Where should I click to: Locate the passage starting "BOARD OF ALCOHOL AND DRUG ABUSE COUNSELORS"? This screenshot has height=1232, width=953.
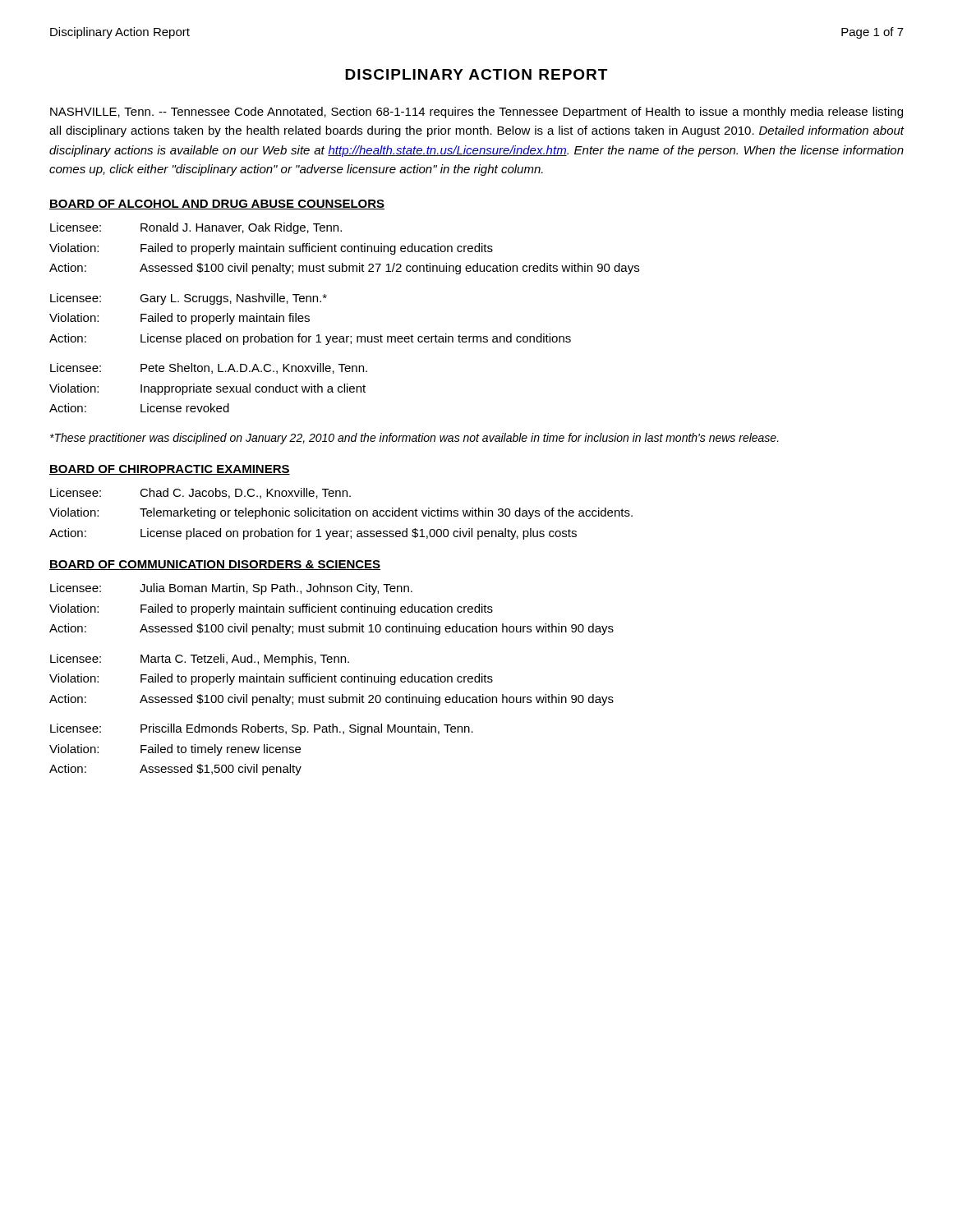(x=217, y=203)
